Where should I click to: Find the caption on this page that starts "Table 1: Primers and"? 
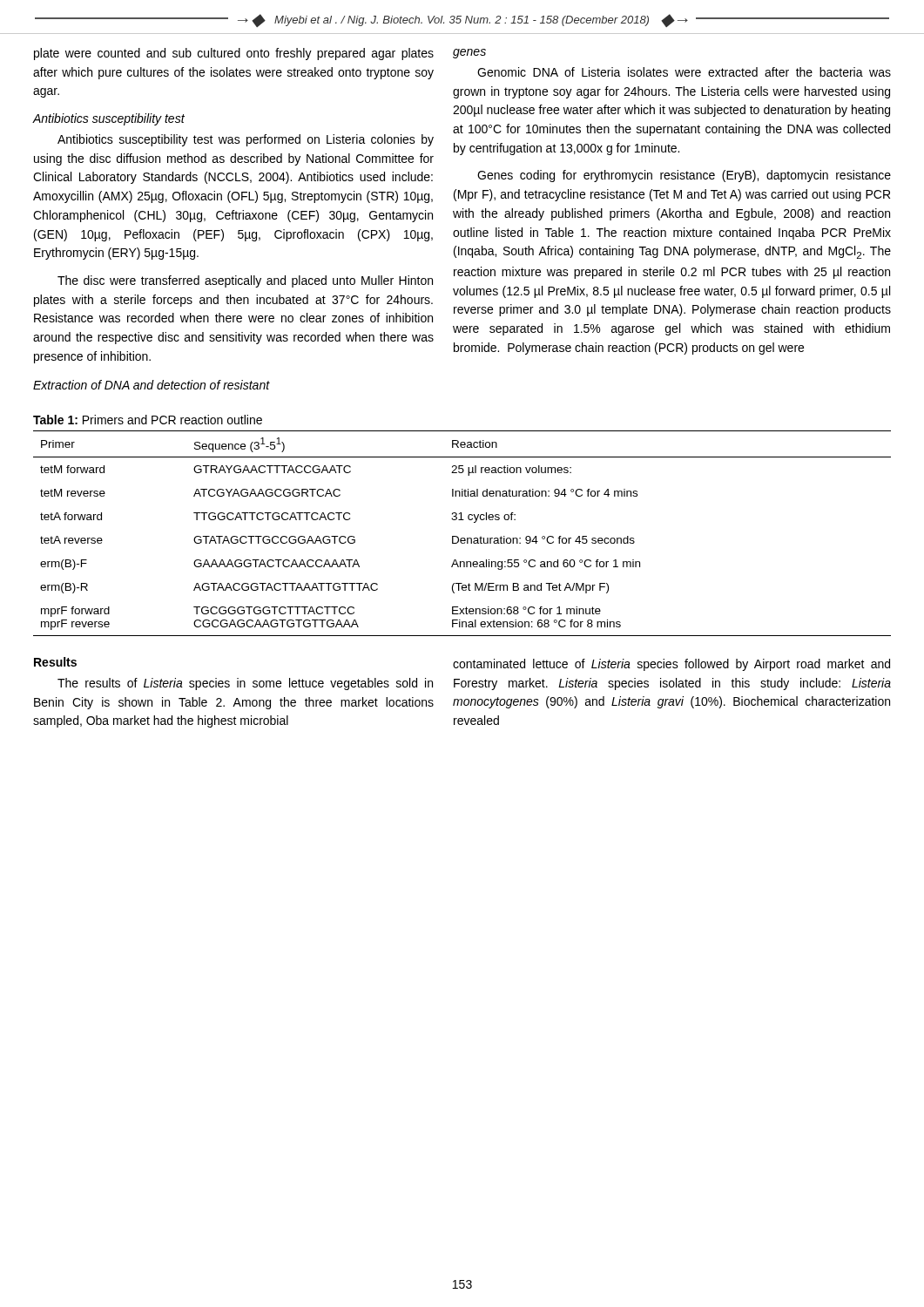148,420
